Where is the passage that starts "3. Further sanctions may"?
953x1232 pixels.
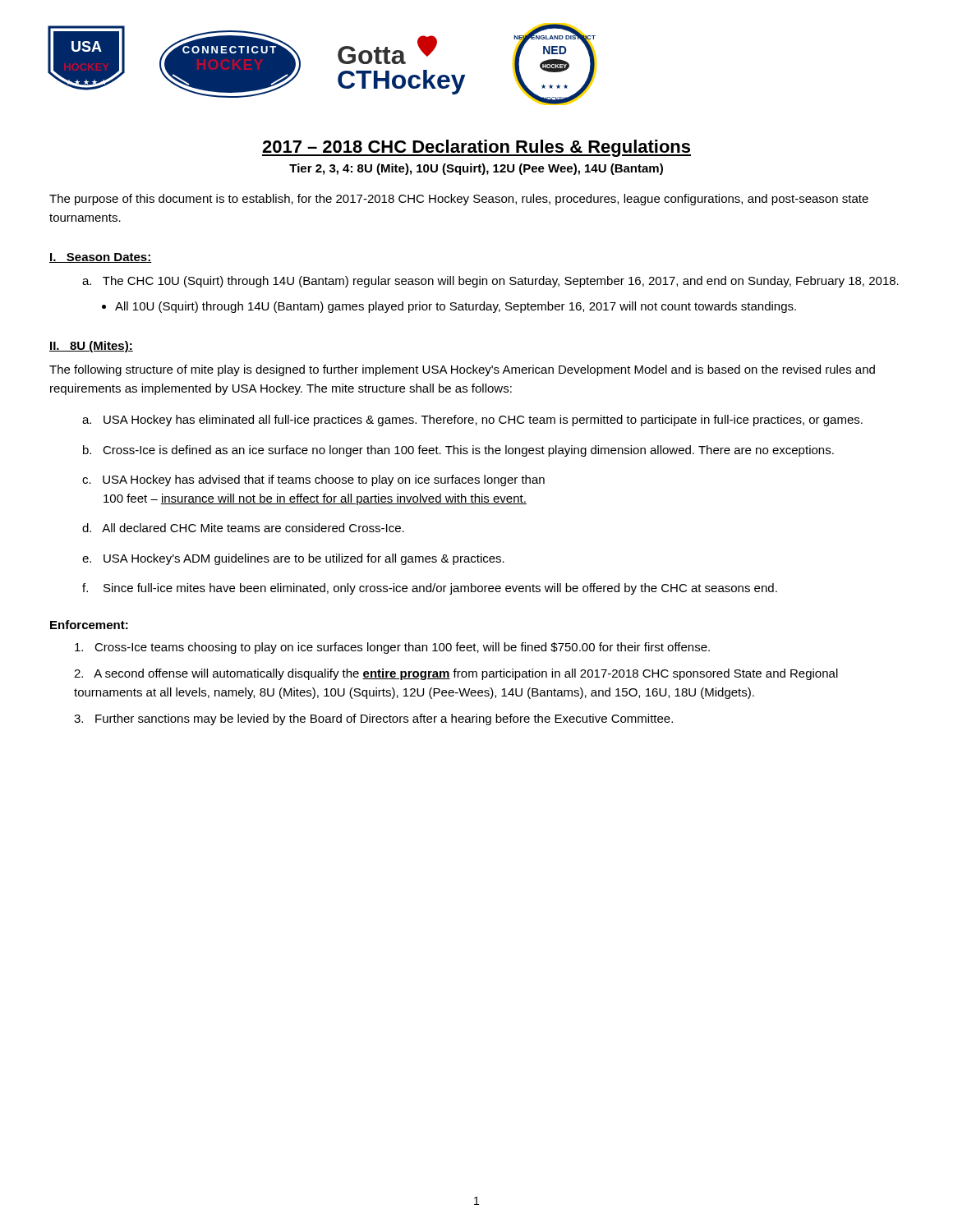click(374, 718)
